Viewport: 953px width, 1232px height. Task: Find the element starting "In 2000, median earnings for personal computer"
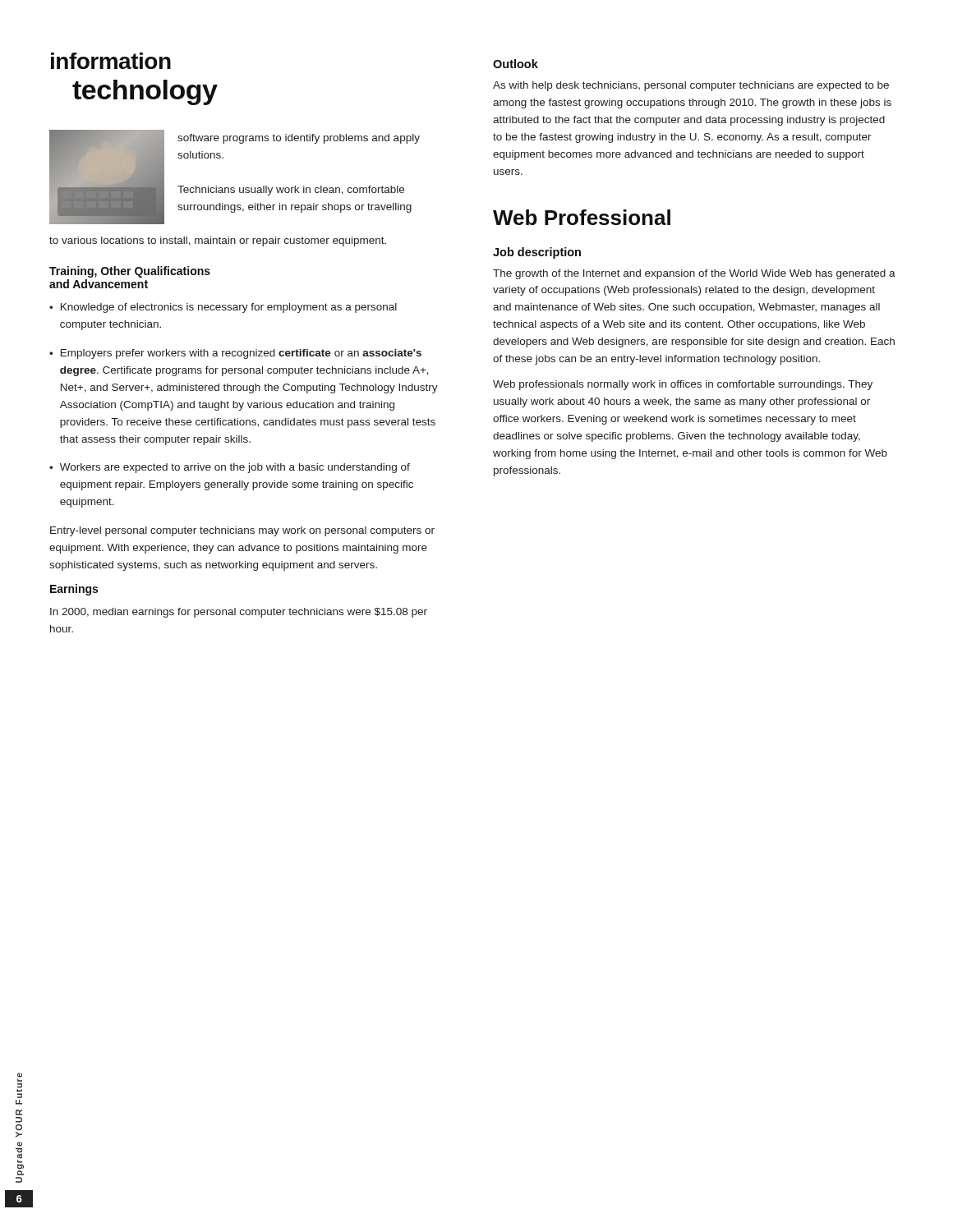pyautogui.click(x=238, y=620)
